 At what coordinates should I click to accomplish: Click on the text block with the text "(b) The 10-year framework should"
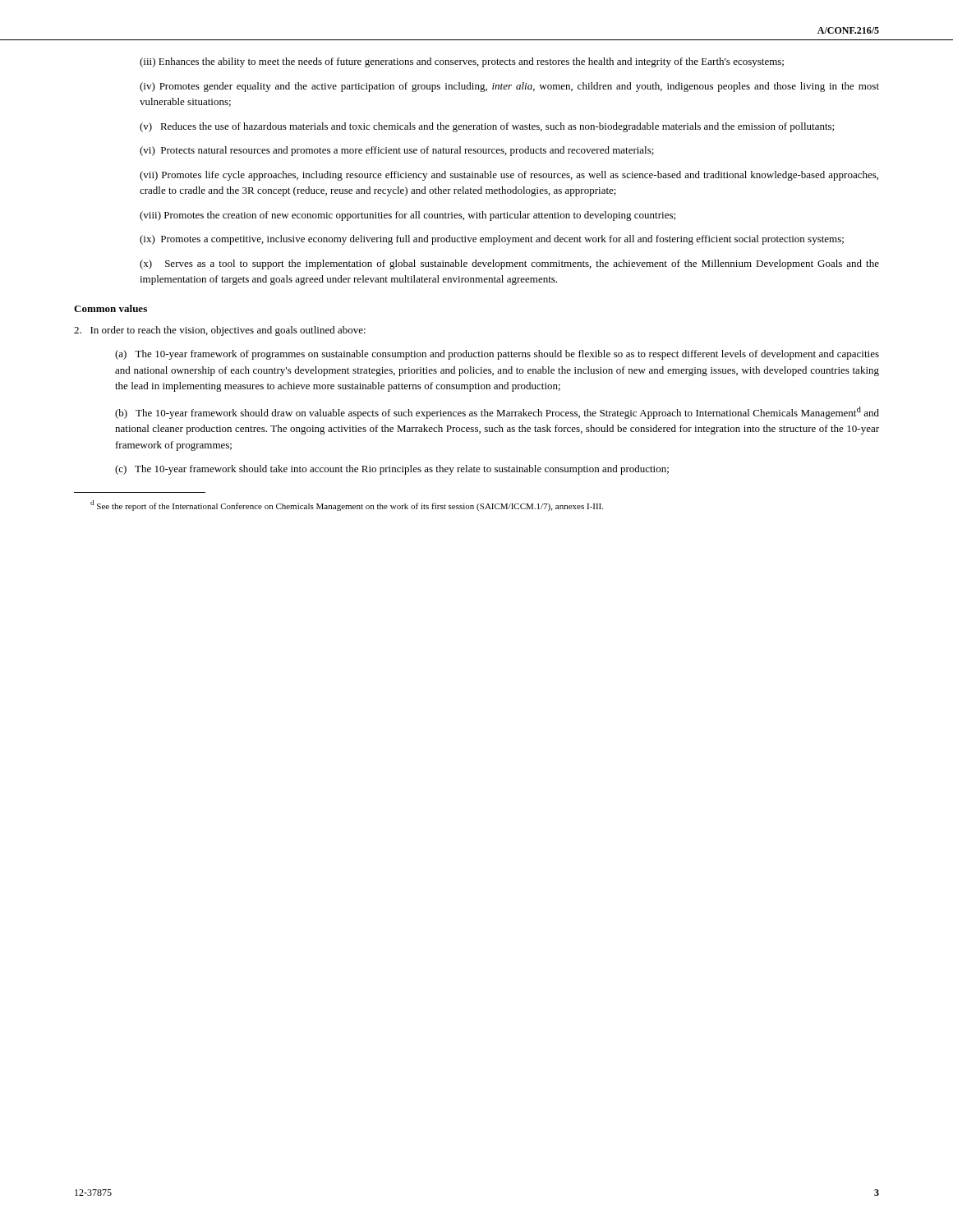tap(497, 427)
